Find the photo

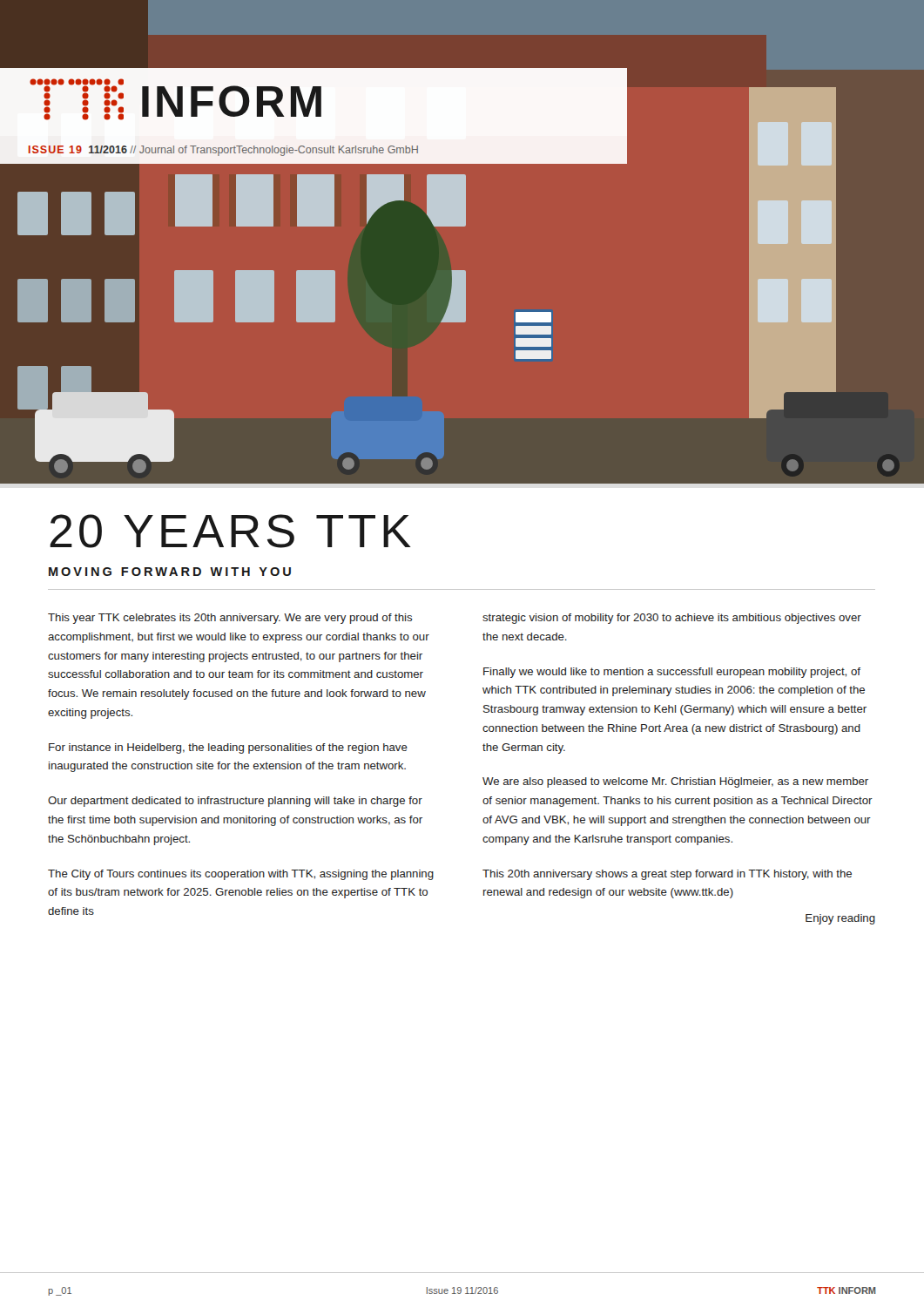(462, 244)
